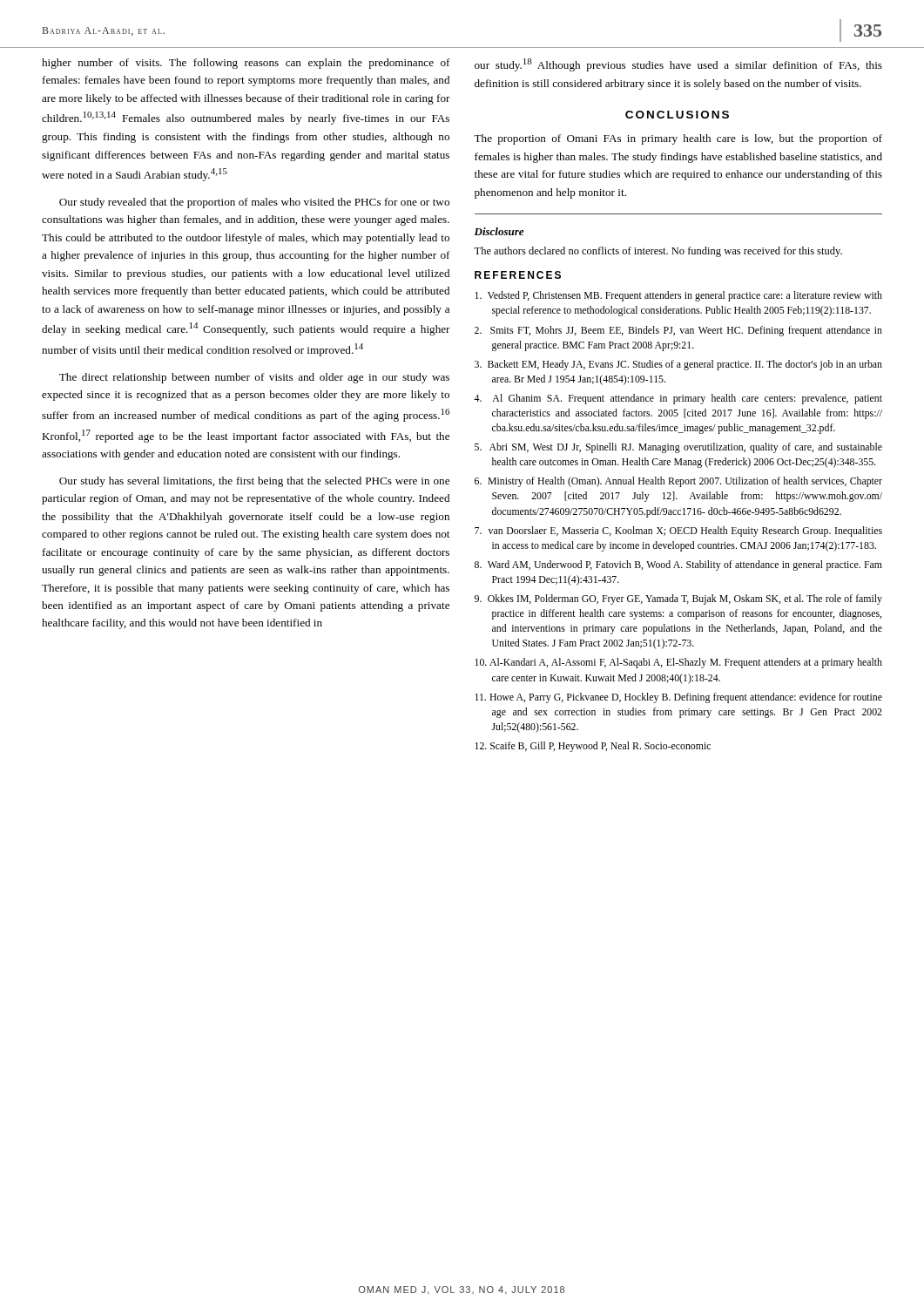
Task: Select the text block that says "Our study has"
Action: tap(246, 552)
